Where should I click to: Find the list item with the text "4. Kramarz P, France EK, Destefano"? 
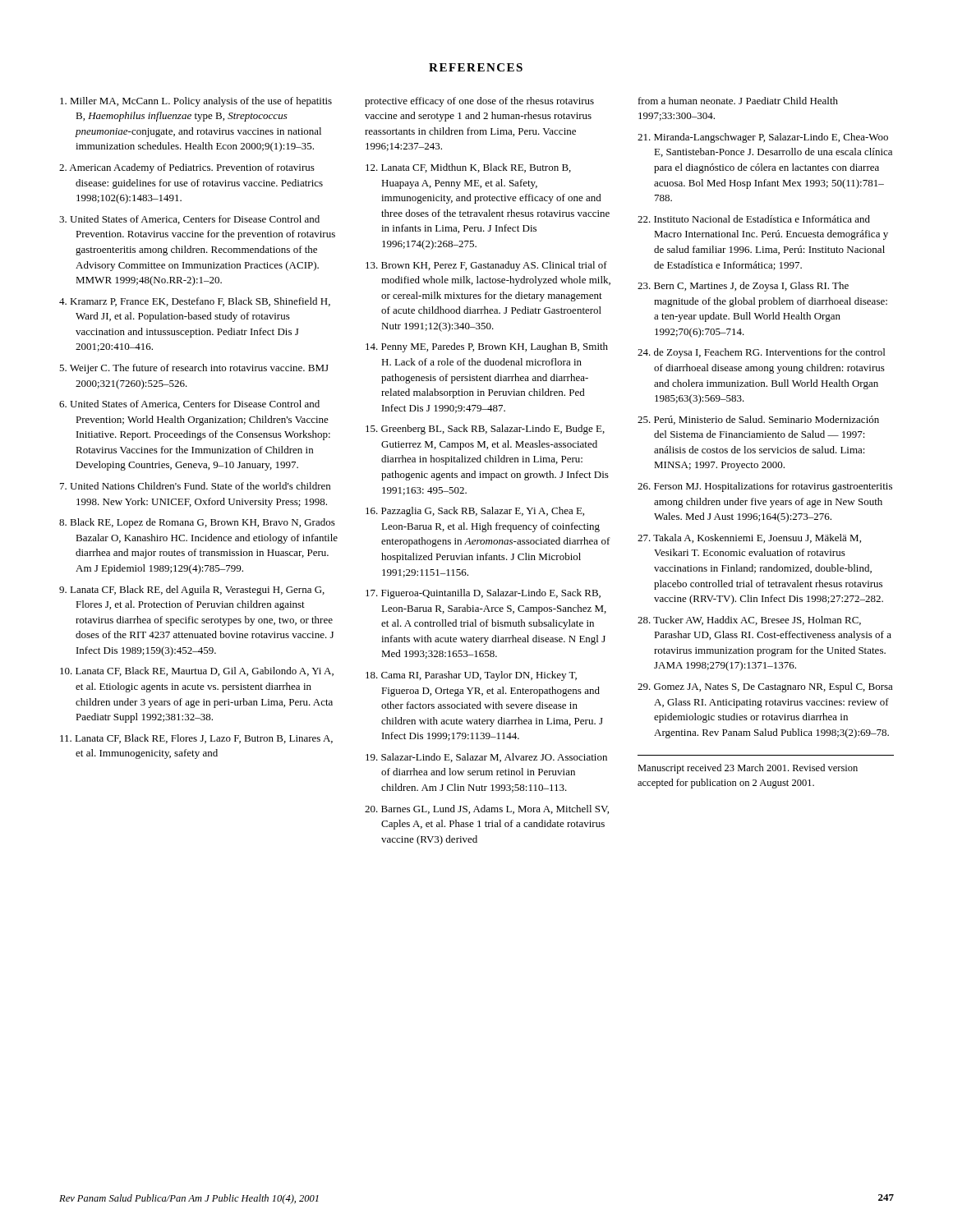click(195, 324)
